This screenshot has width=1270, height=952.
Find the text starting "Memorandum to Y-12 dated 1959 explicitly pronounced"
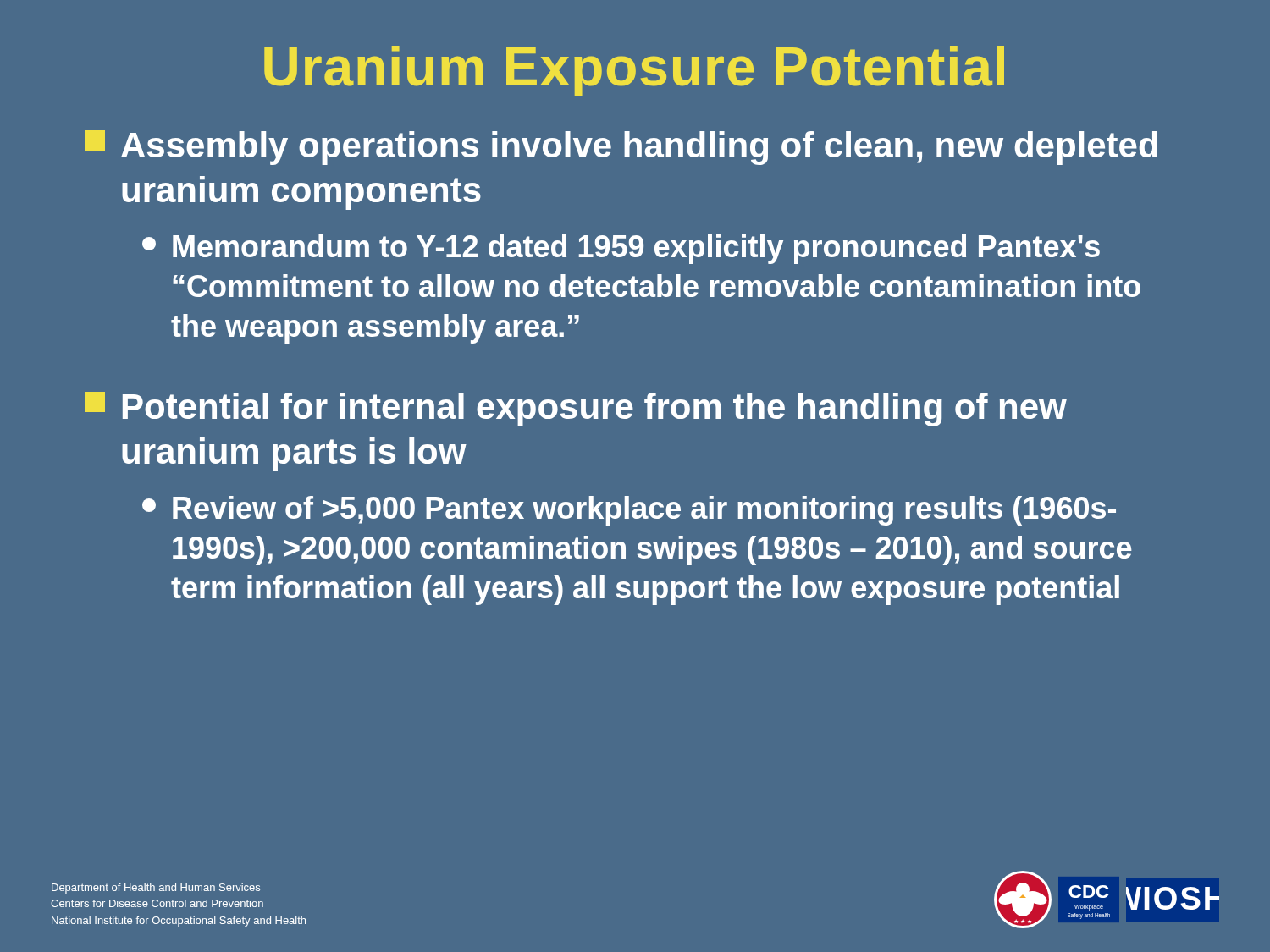pyautogui.click(x=664, y=287)
